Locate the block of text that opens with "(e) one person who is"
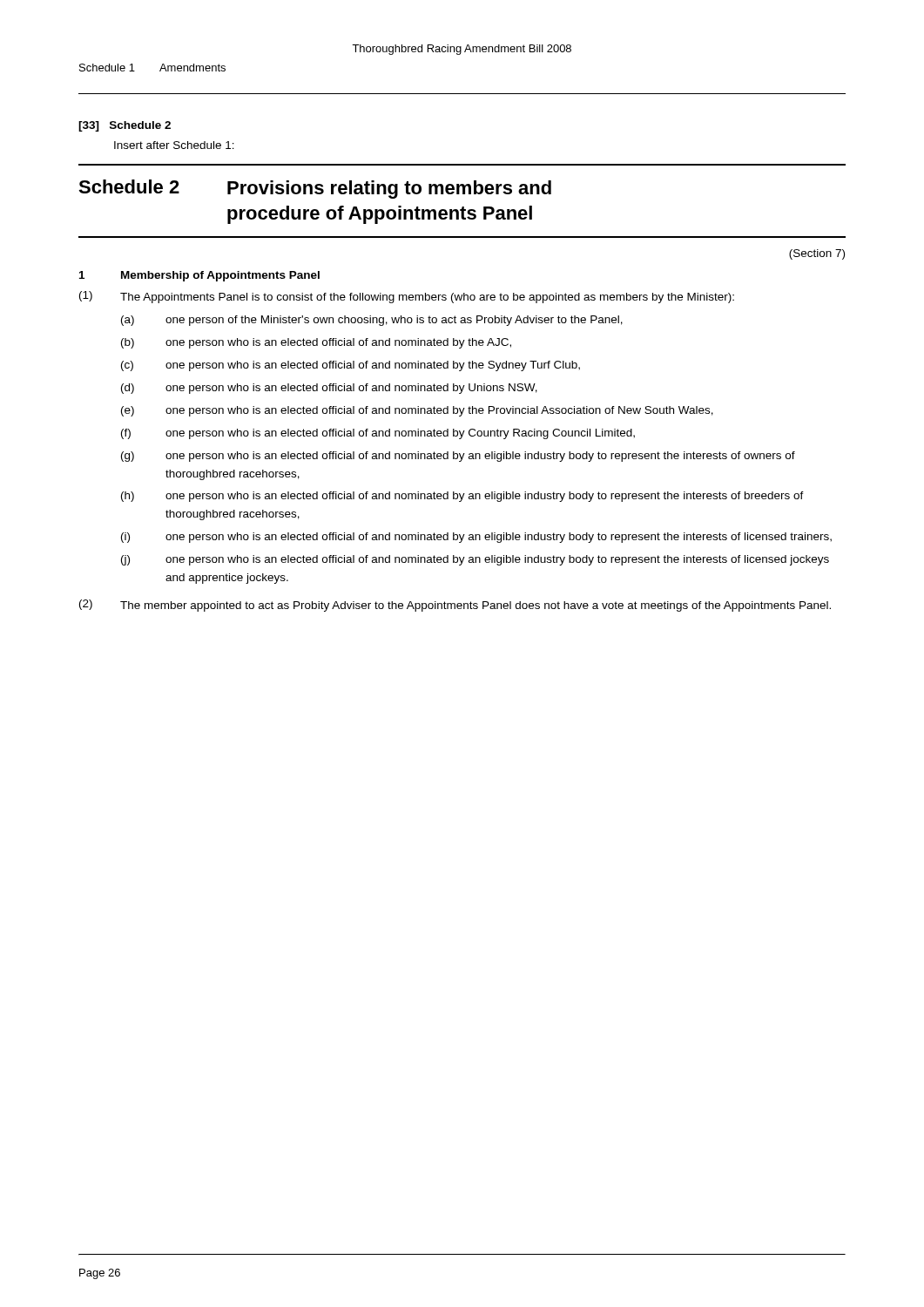Viewport: 924px width, 1307px height. (x=483, y=411)
